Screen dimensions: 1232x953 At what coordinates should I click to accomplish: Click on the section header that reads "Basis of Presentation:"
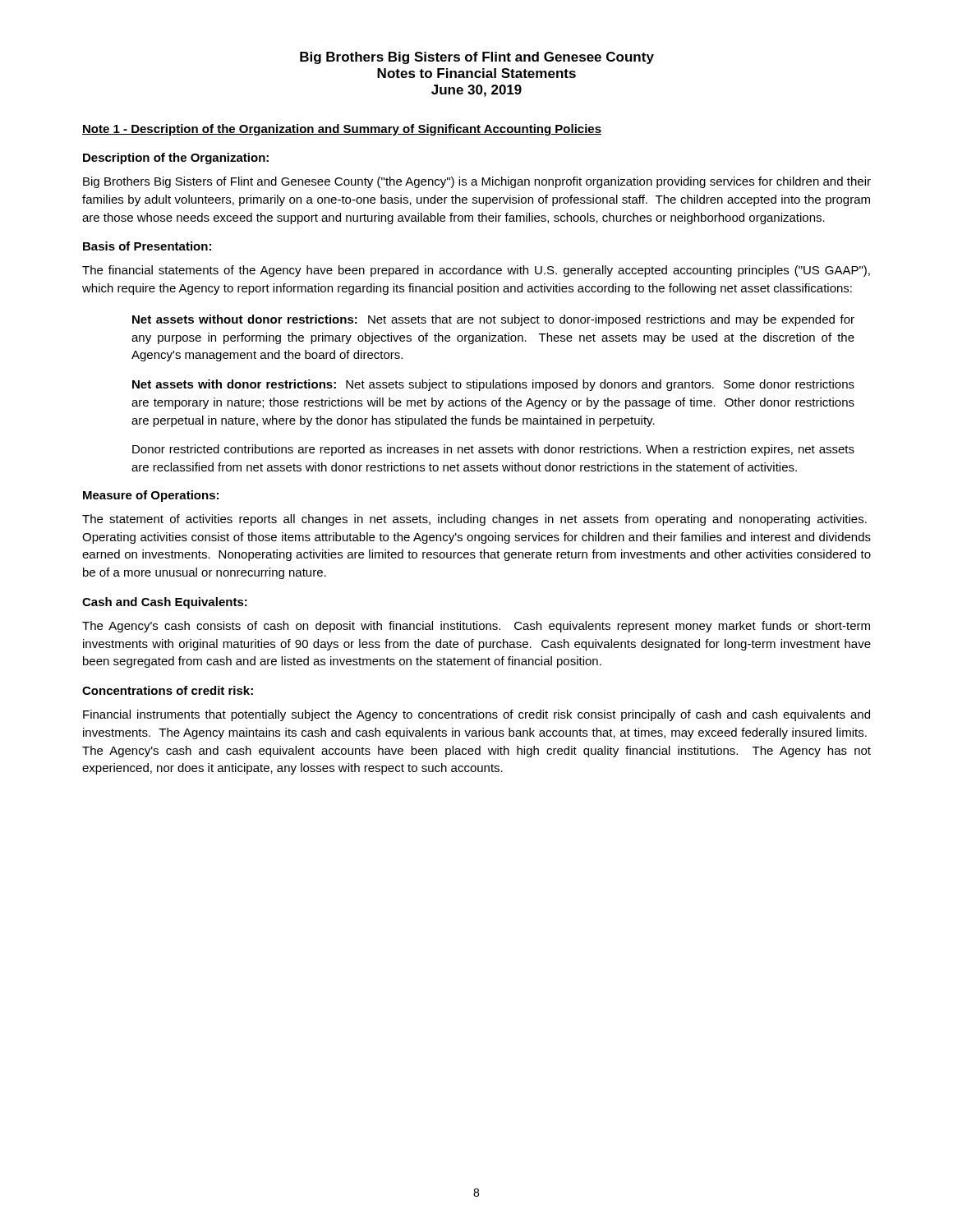point(147,246)
